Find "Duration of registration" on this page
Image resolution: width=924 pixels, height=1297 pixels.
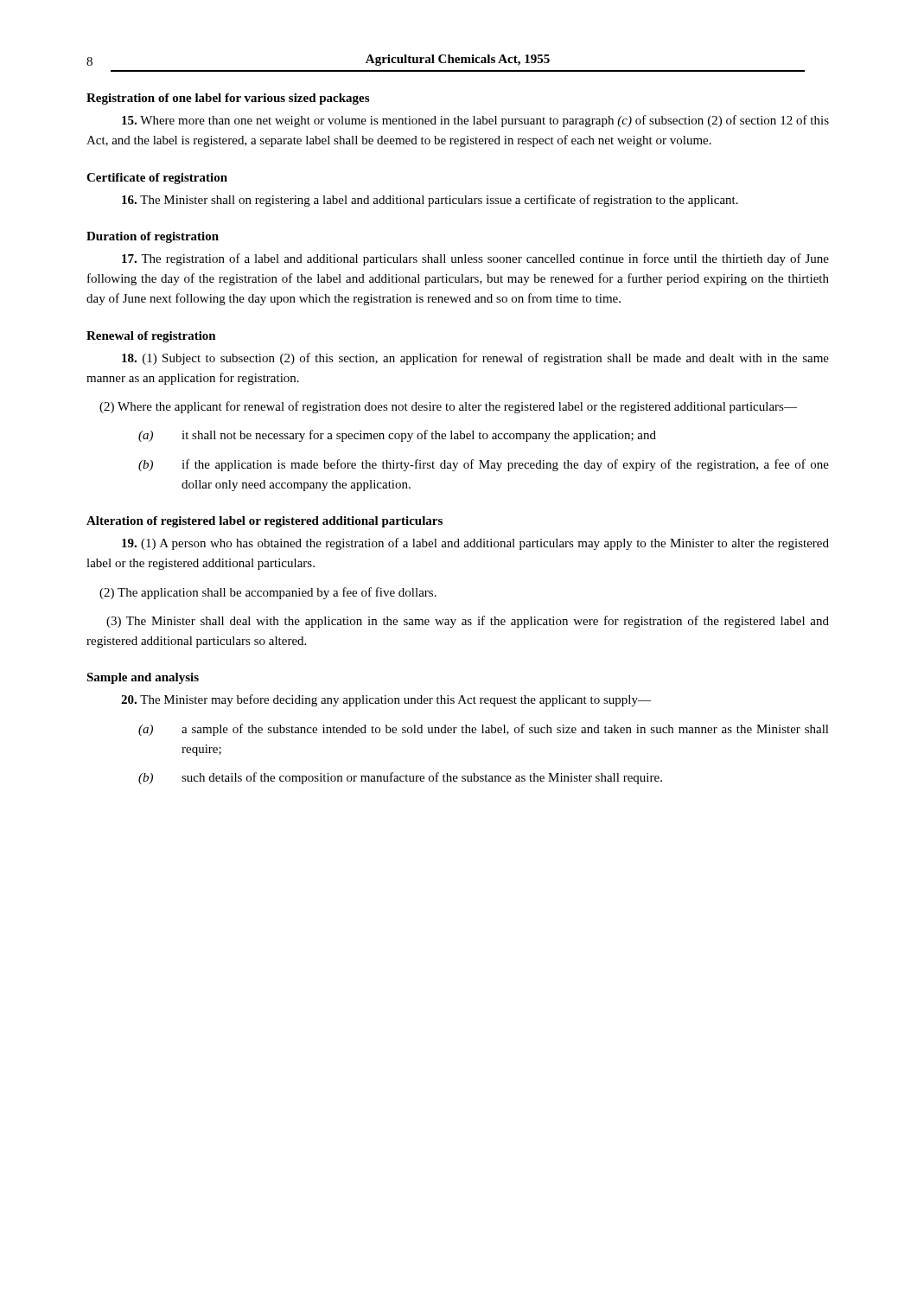click(x=153, y=236)
